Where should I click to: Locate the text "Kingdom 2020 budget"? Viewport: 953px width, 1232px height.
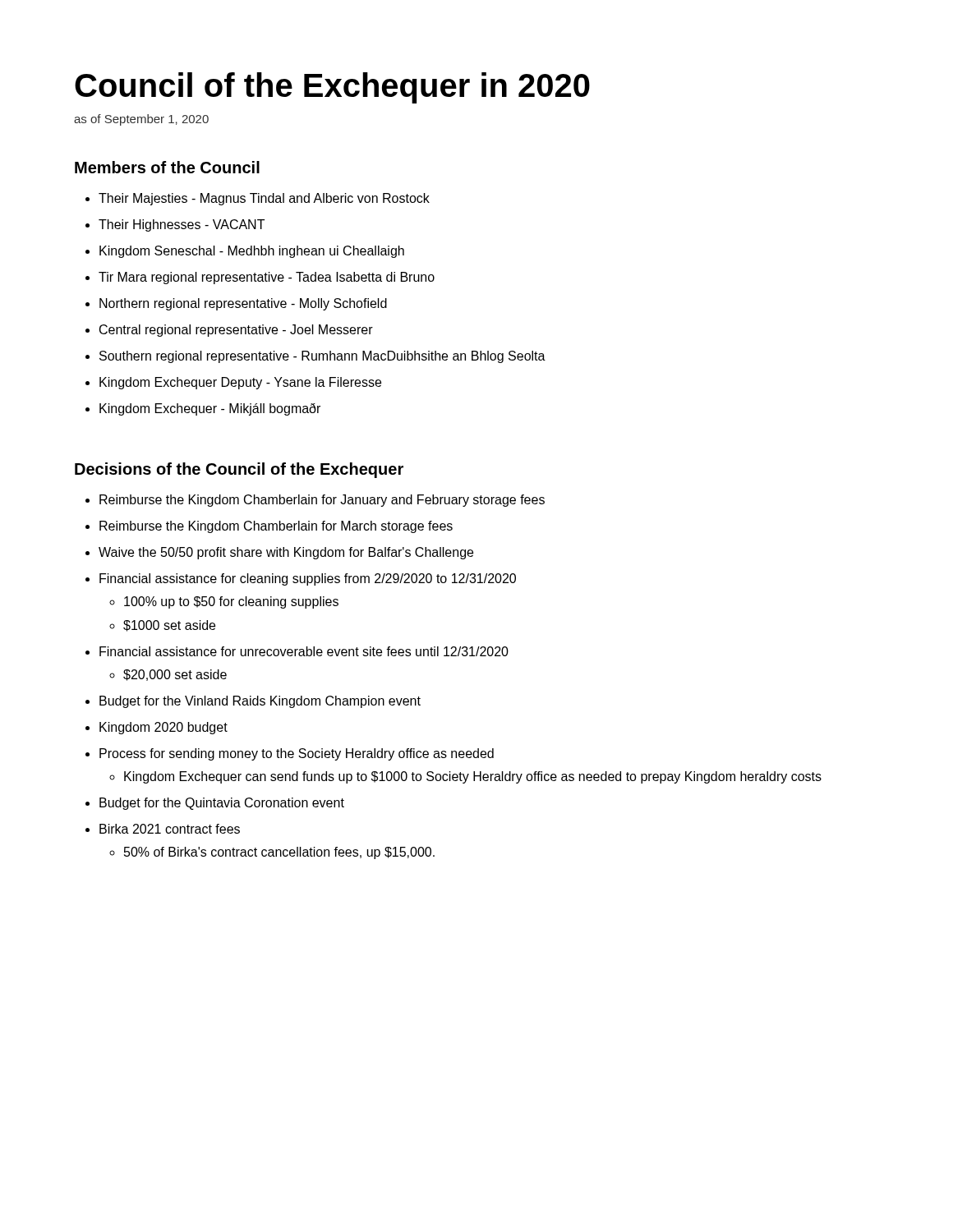pyautogui.click(x=163, y=728)
